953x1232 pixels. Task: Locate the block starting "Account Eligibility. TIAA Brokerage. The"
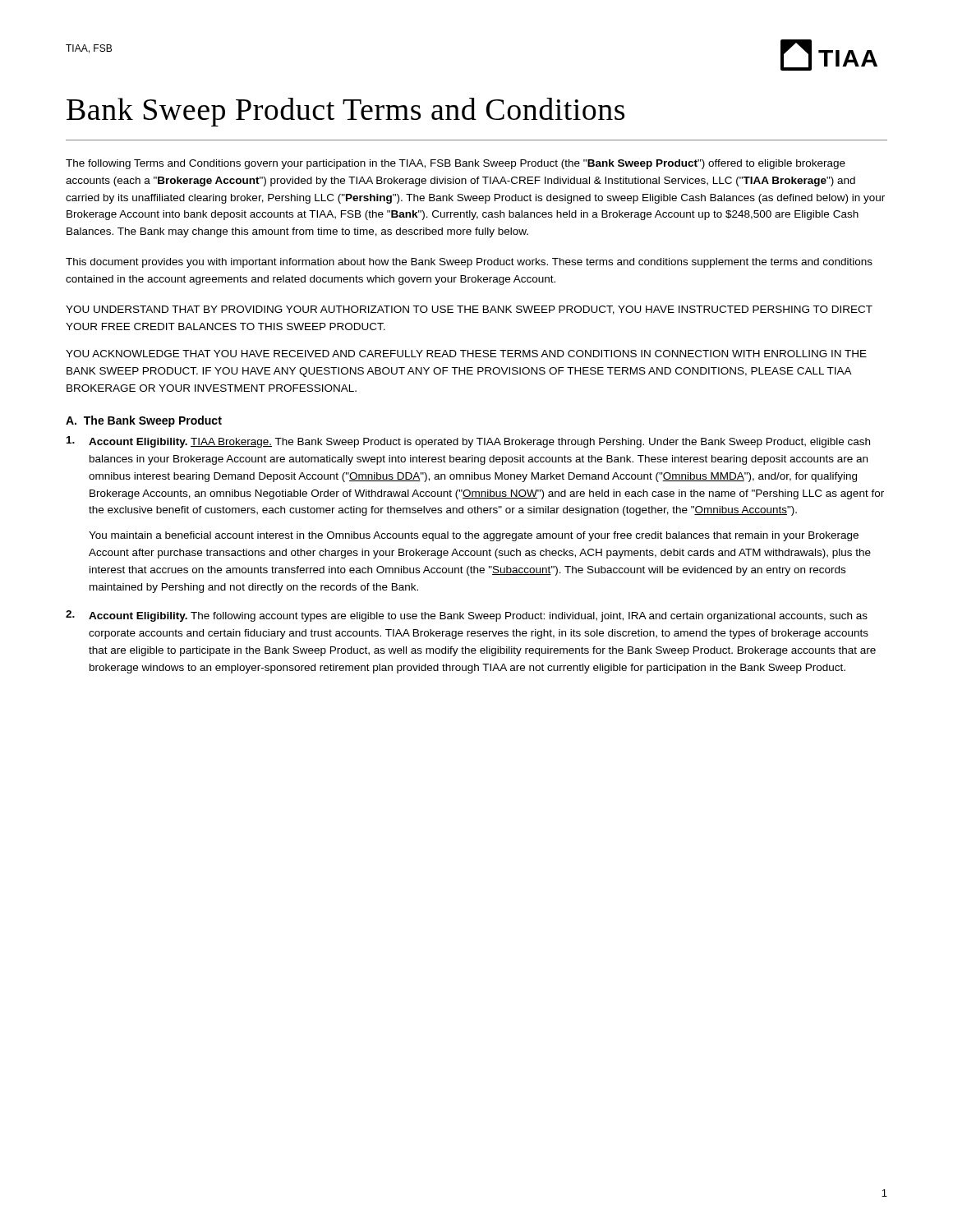[x=476, y=515]
